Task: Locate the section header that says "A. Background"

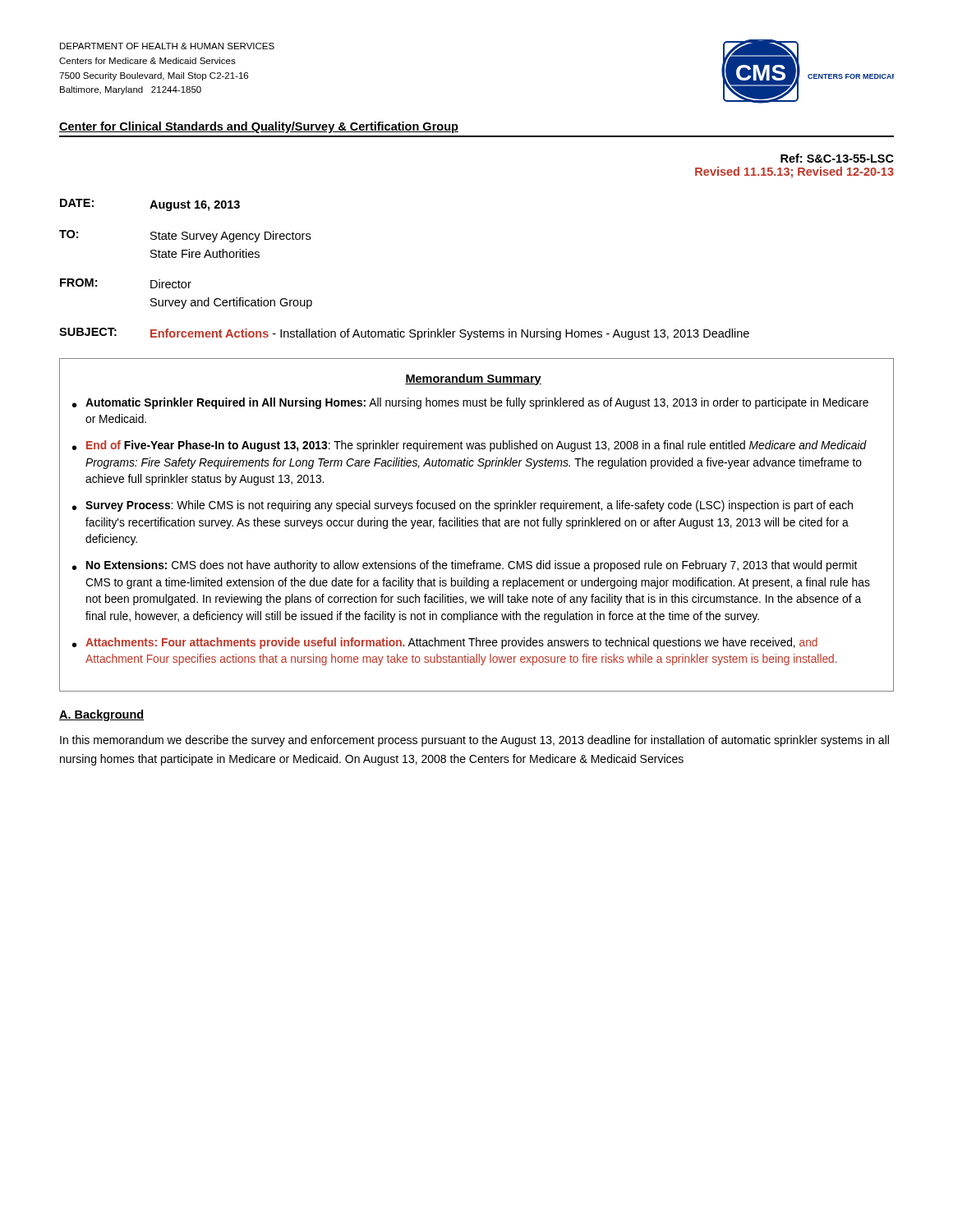Action: click(102, 715)
